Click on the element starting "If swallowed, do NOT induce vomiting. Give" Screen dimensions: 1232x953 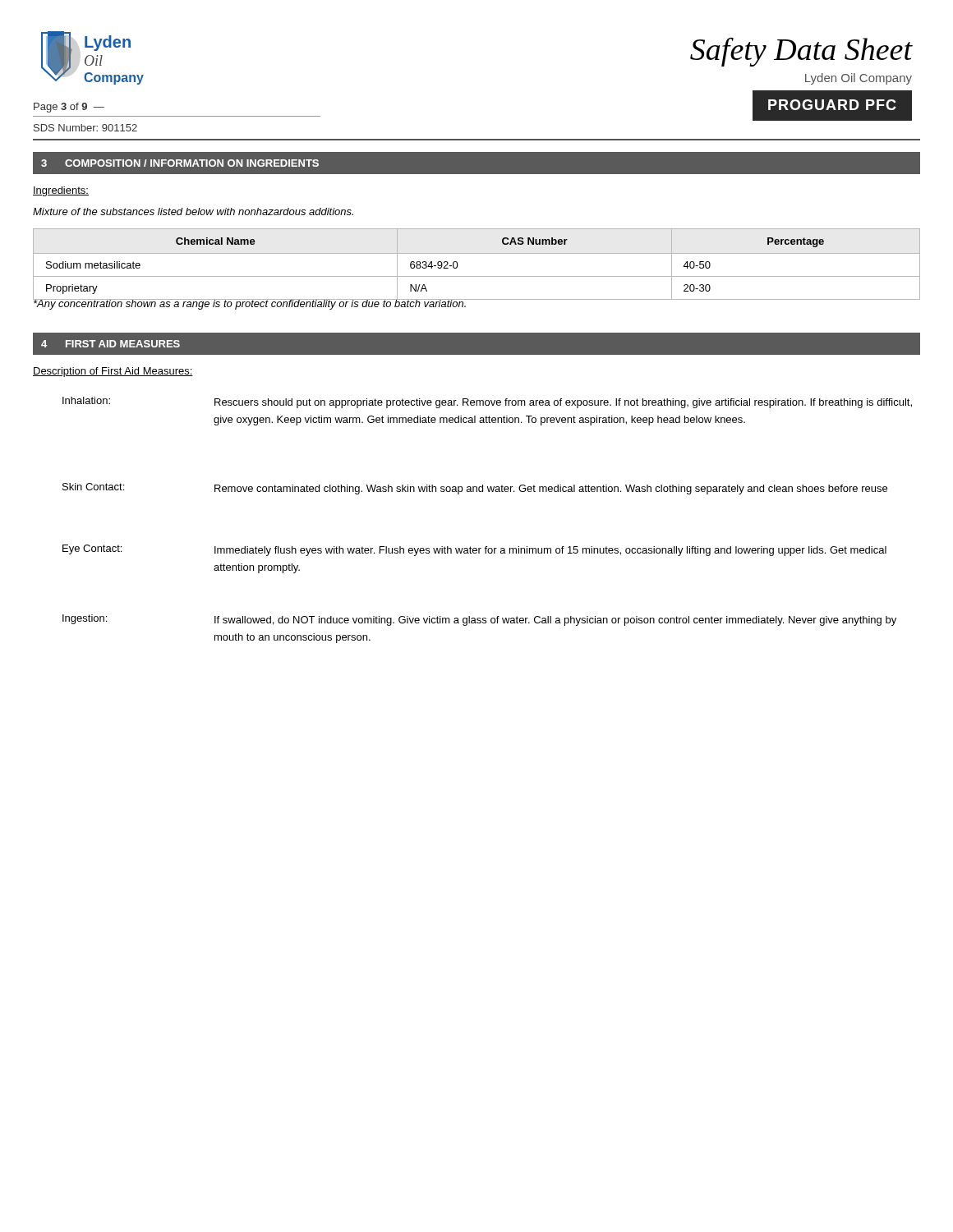[x=555, y=628]
